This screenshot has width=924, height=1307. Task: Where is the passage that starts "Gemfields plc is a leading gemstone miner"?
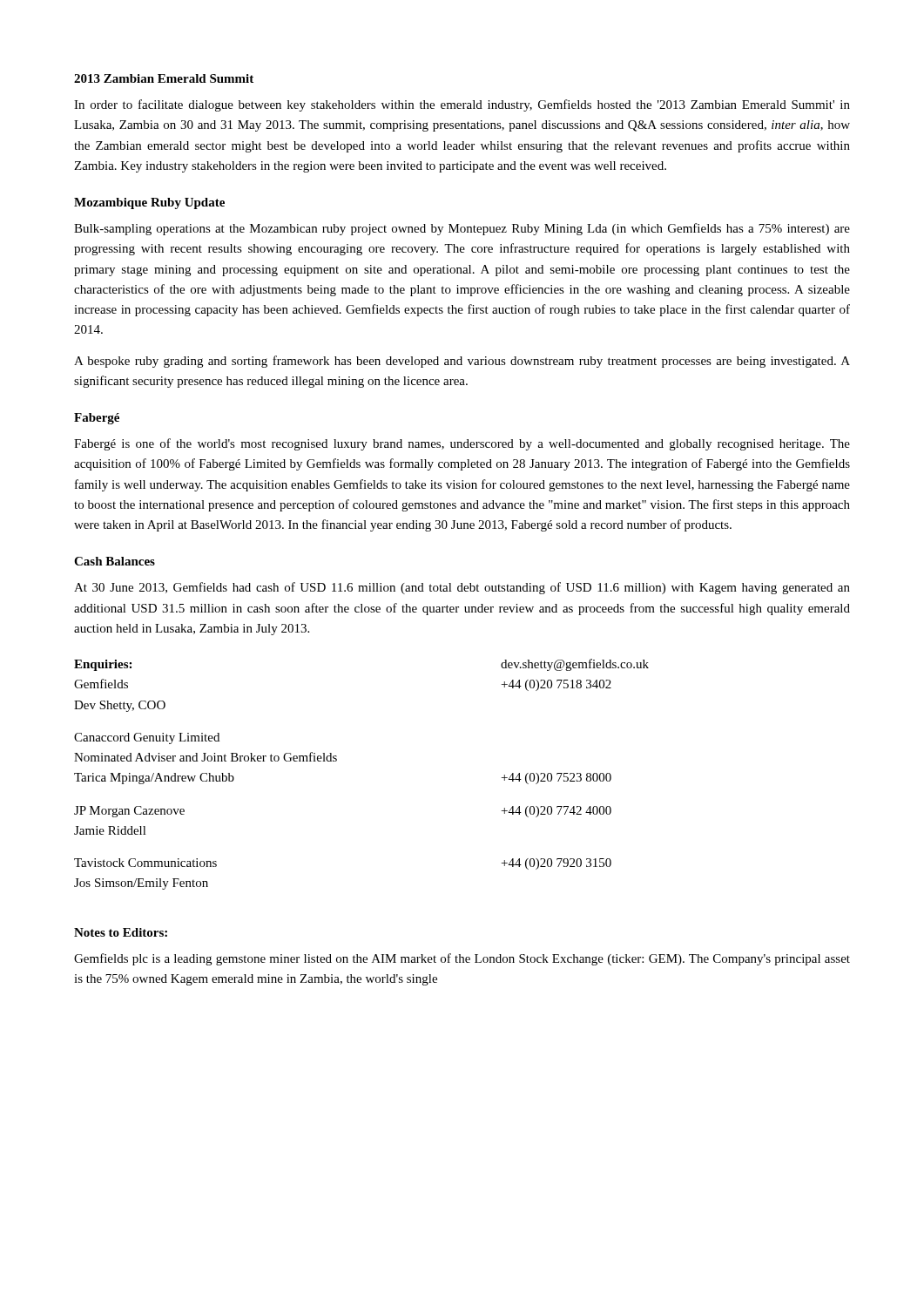tap(462, 968)
